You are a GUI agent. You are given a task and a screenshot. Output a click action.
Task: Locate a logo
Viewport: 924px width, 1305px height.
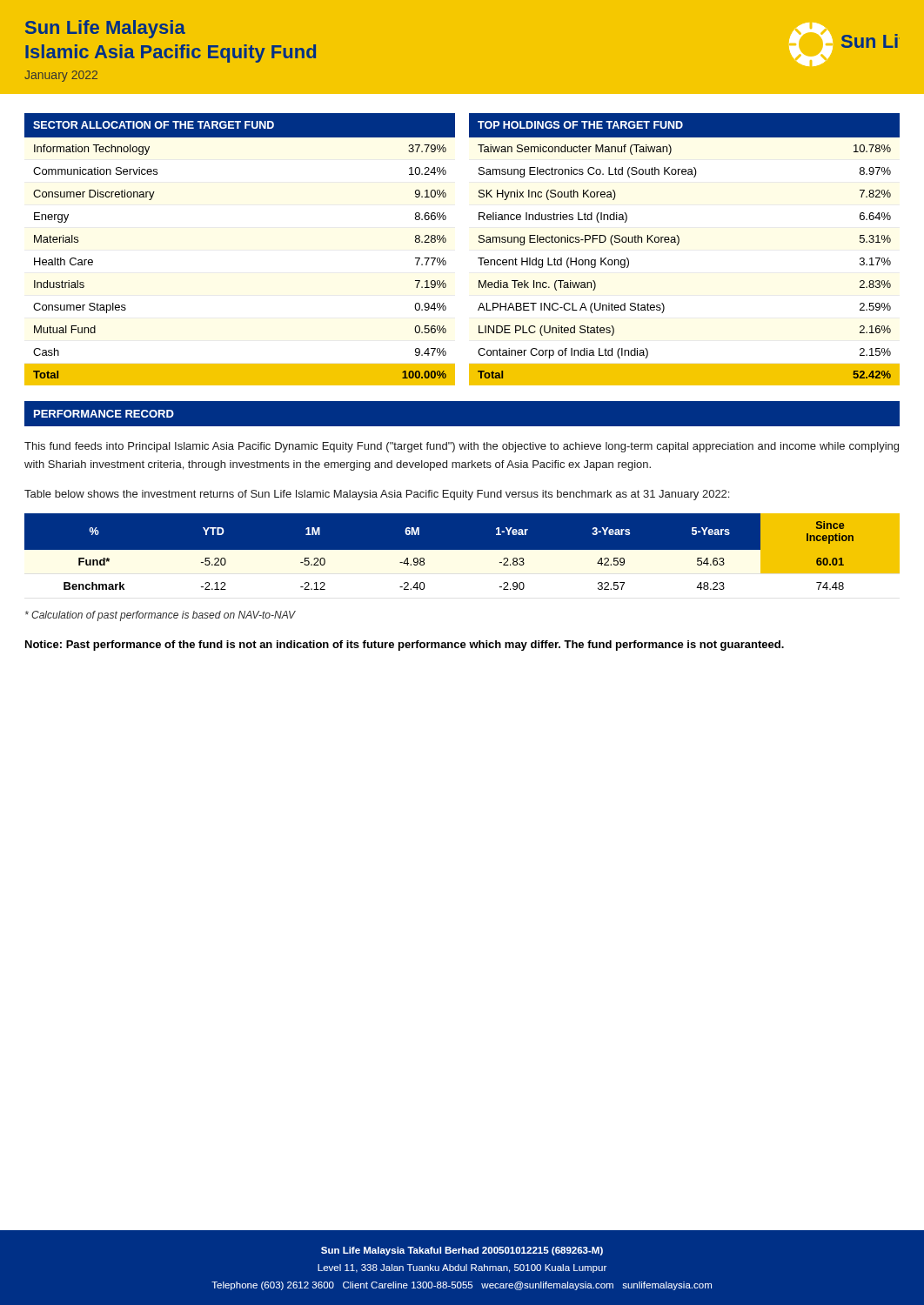tap(843, 43)
